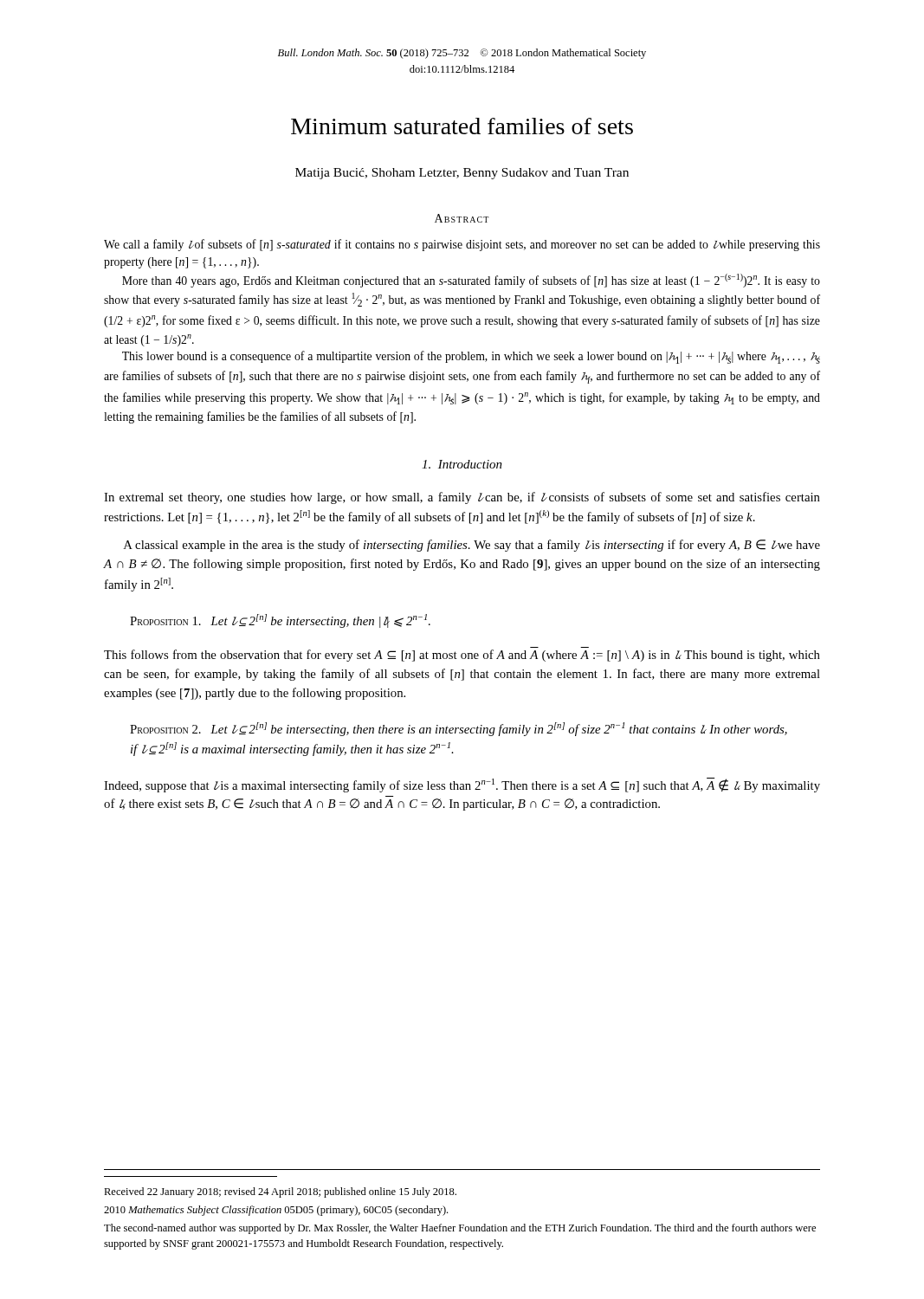This screenshot has width=924, height=1299.
Task: Locate the text block containing "In extremal set theory, one"
Action: (x=462, y=541)
